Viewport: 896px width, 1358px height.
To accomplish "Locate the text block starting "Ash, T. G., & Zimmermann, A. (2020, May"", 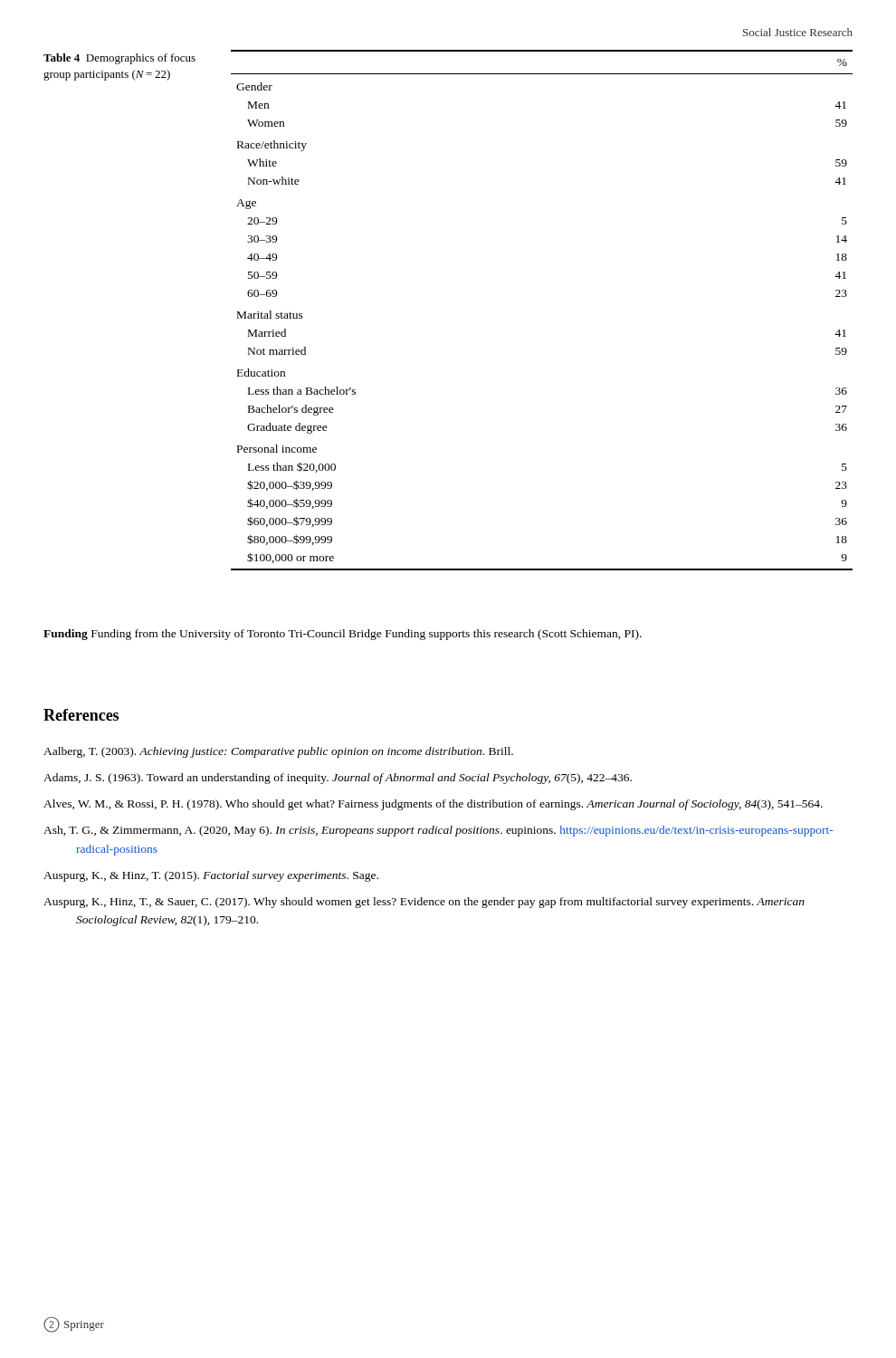I will [438, 839].
